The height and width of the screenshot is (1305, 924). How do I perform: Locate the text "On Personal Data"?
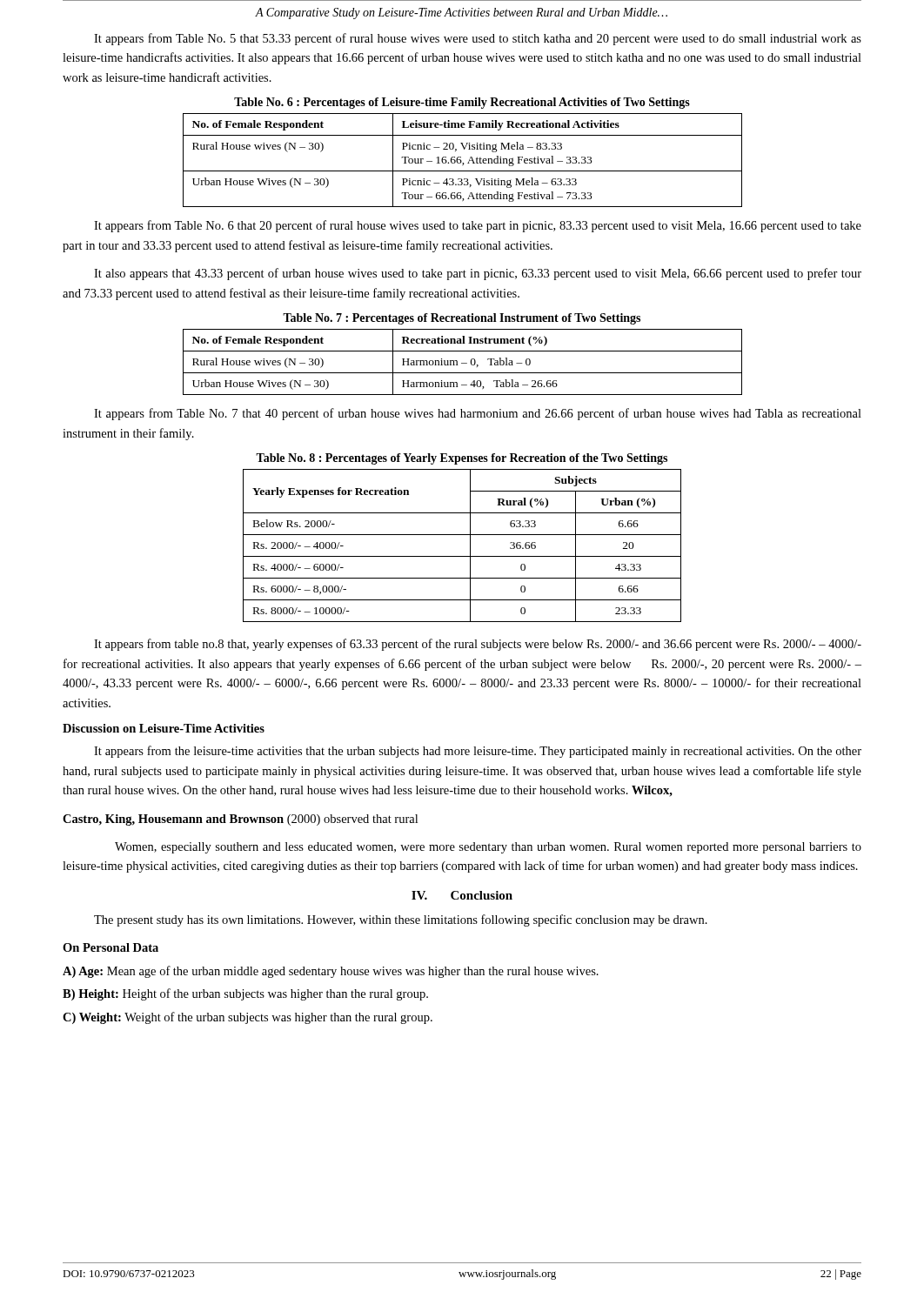[x=110, y=947]
